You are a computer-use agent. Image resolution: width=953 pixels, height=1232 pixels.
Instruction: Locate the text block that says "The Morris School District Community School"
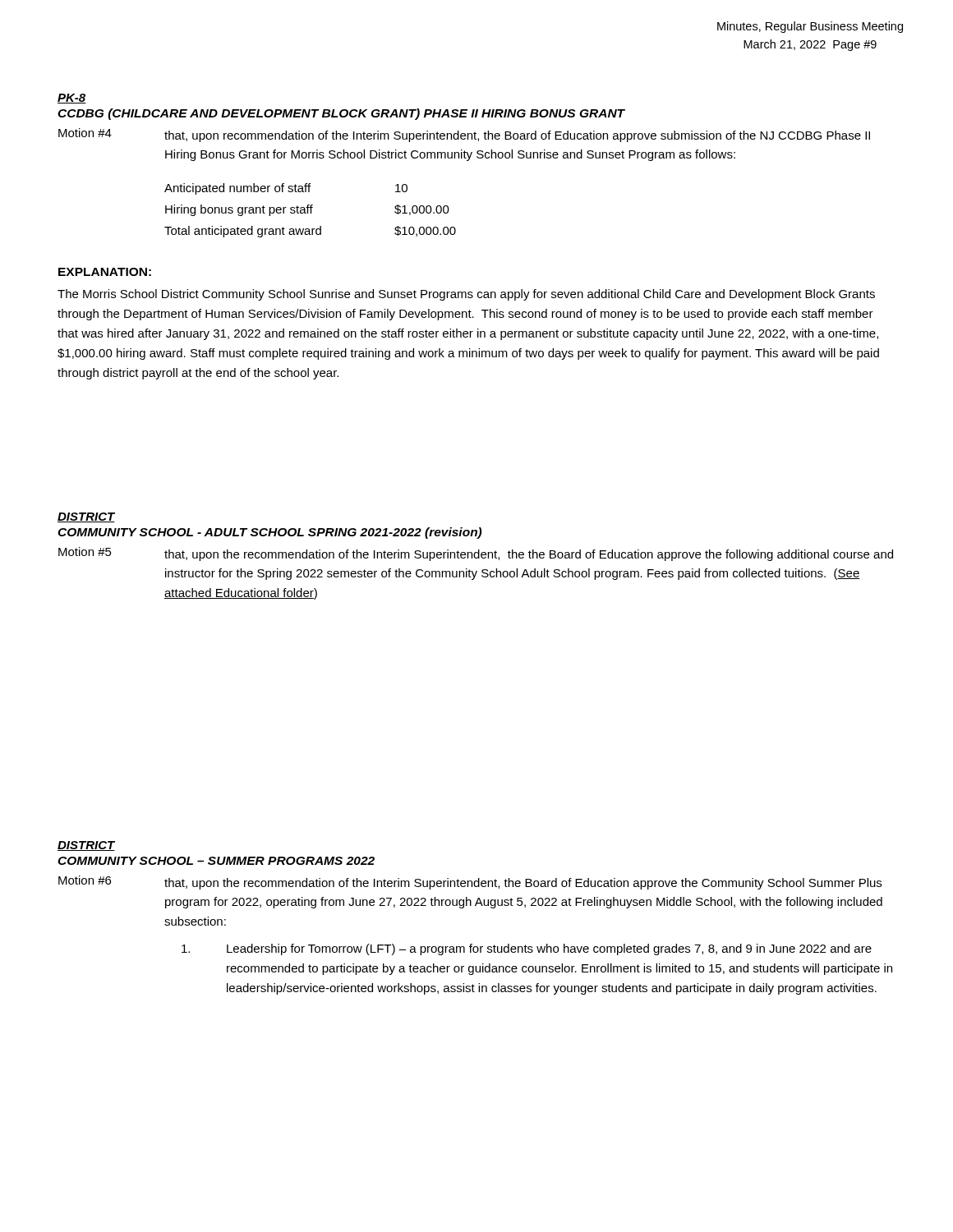(x=469, y=333)
